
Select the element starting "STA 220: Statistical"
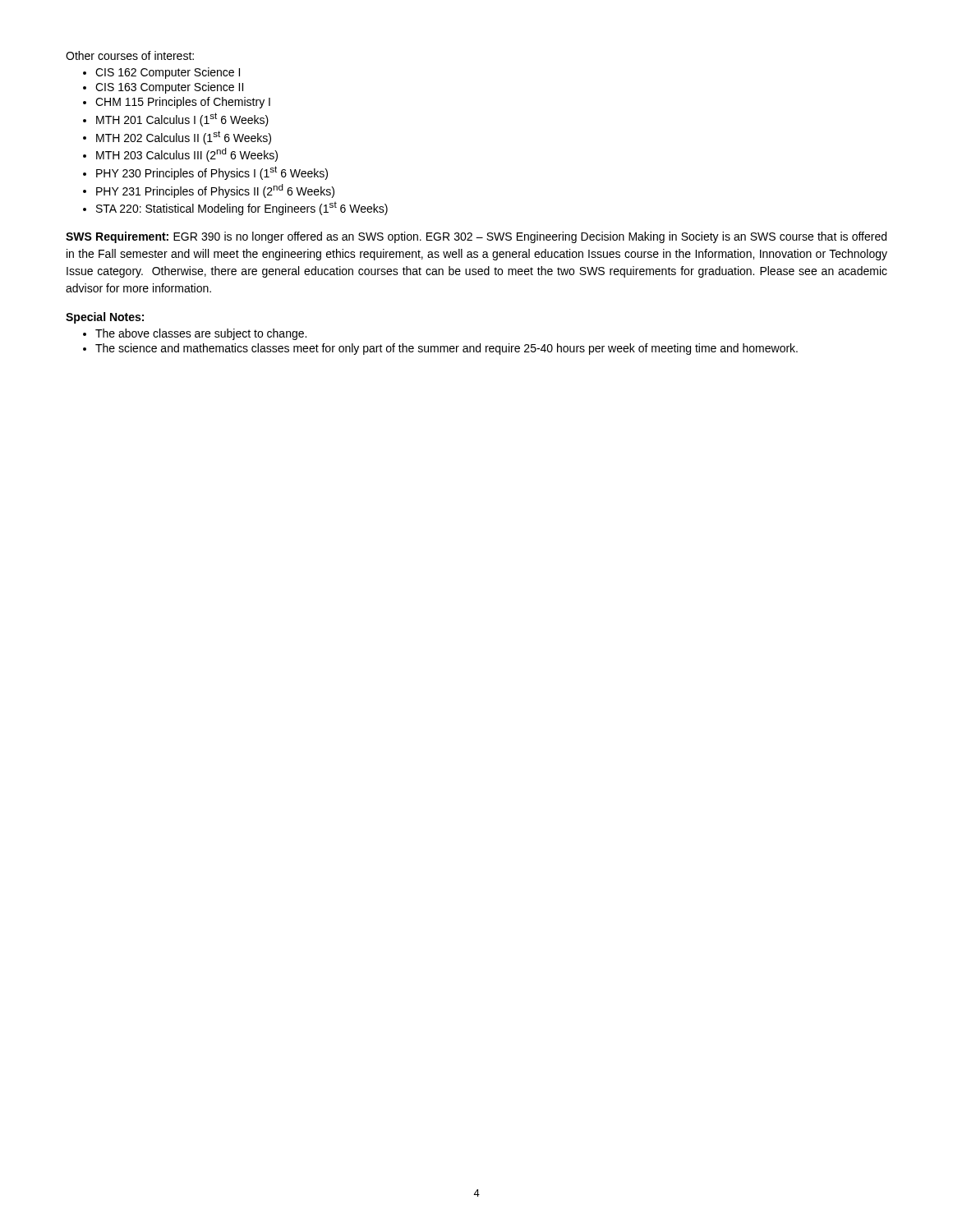pyautogui.click(x=242, y=207)
